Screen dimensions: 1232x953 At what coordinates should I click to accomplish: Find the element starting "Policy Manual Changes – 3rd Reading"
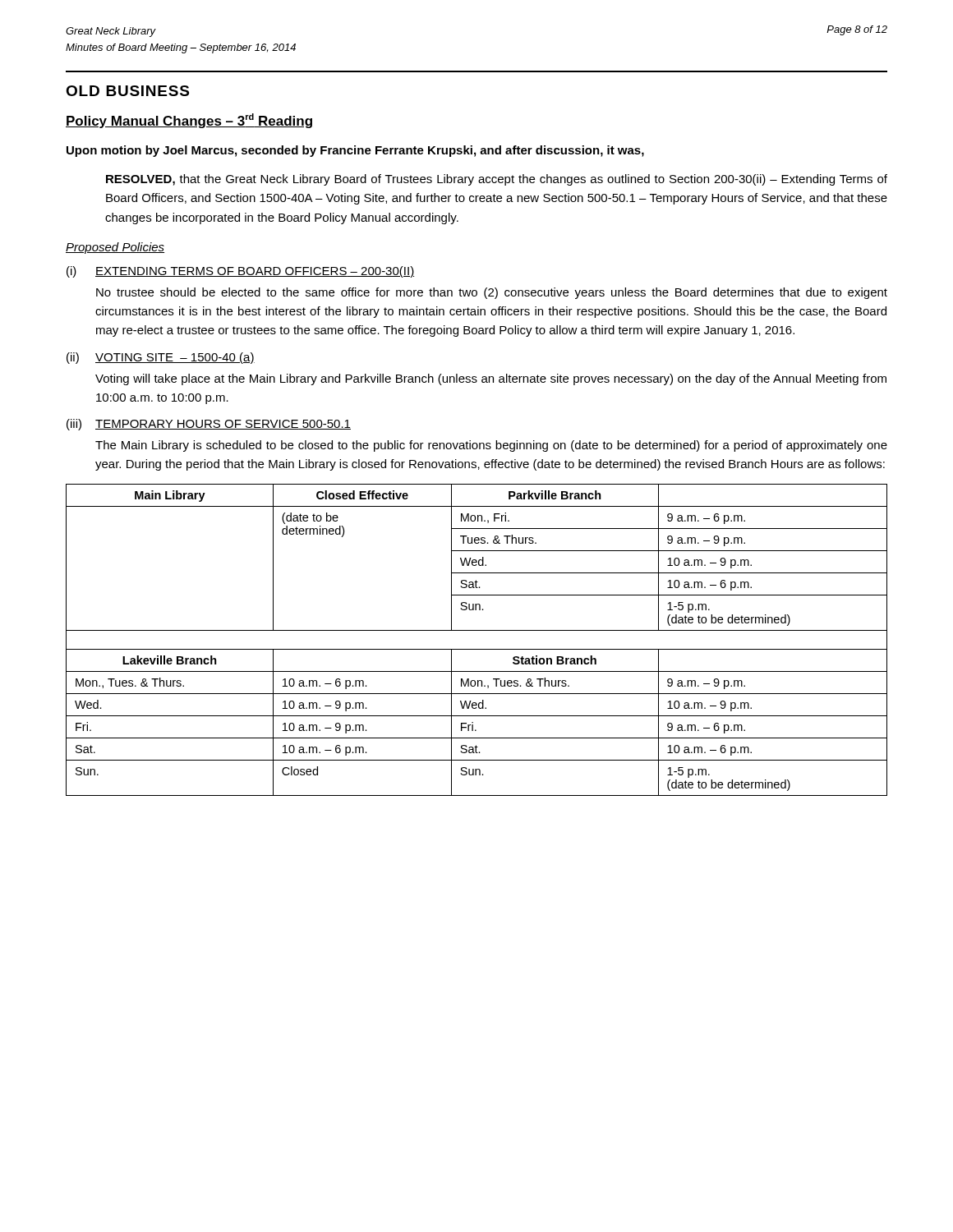189,120
